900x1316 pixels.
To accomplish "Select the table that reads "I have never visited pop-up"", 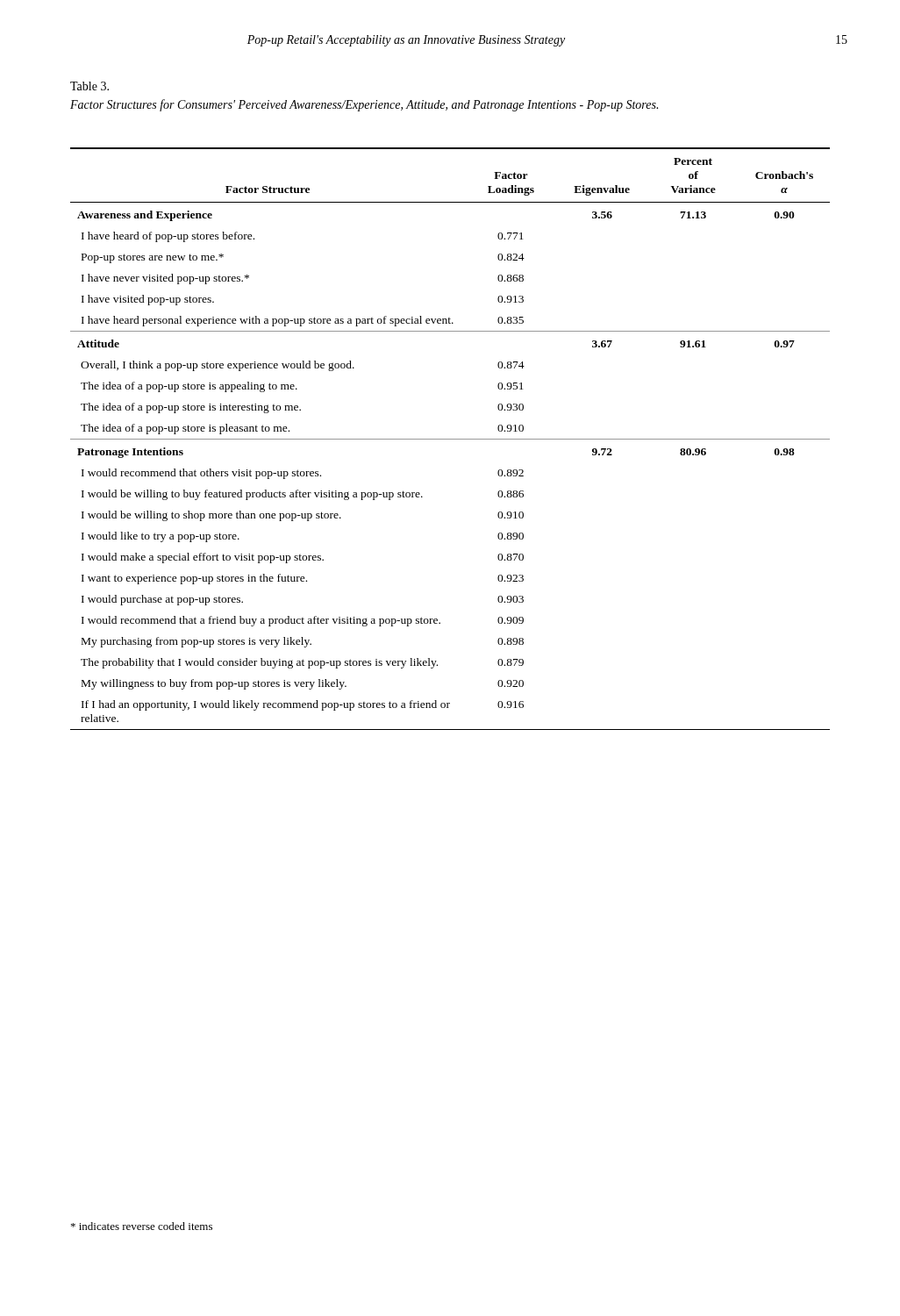I will point(450,439).
